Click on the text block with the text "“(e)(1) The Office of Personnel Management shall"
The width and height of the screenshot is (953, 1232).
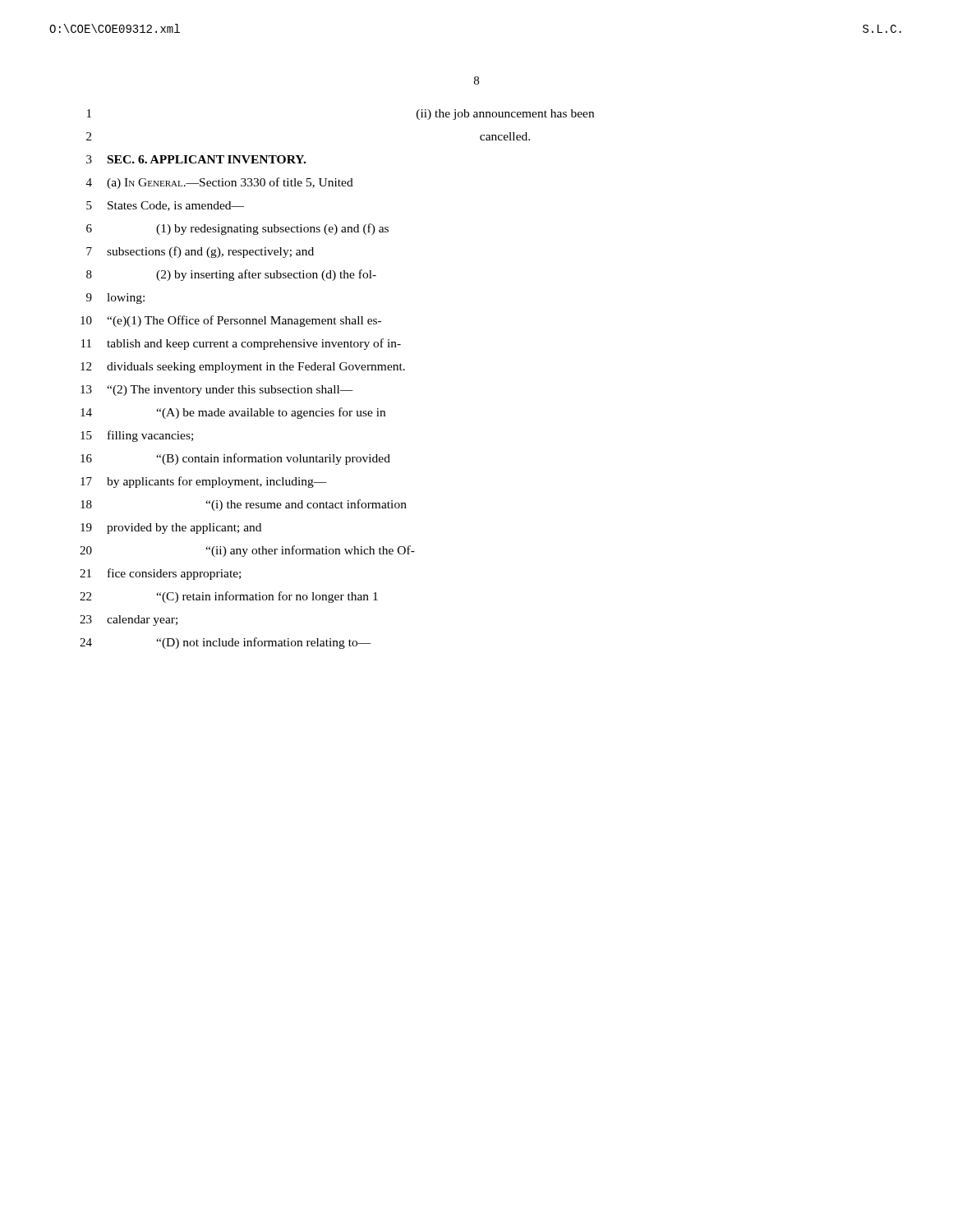pos(244,320)
